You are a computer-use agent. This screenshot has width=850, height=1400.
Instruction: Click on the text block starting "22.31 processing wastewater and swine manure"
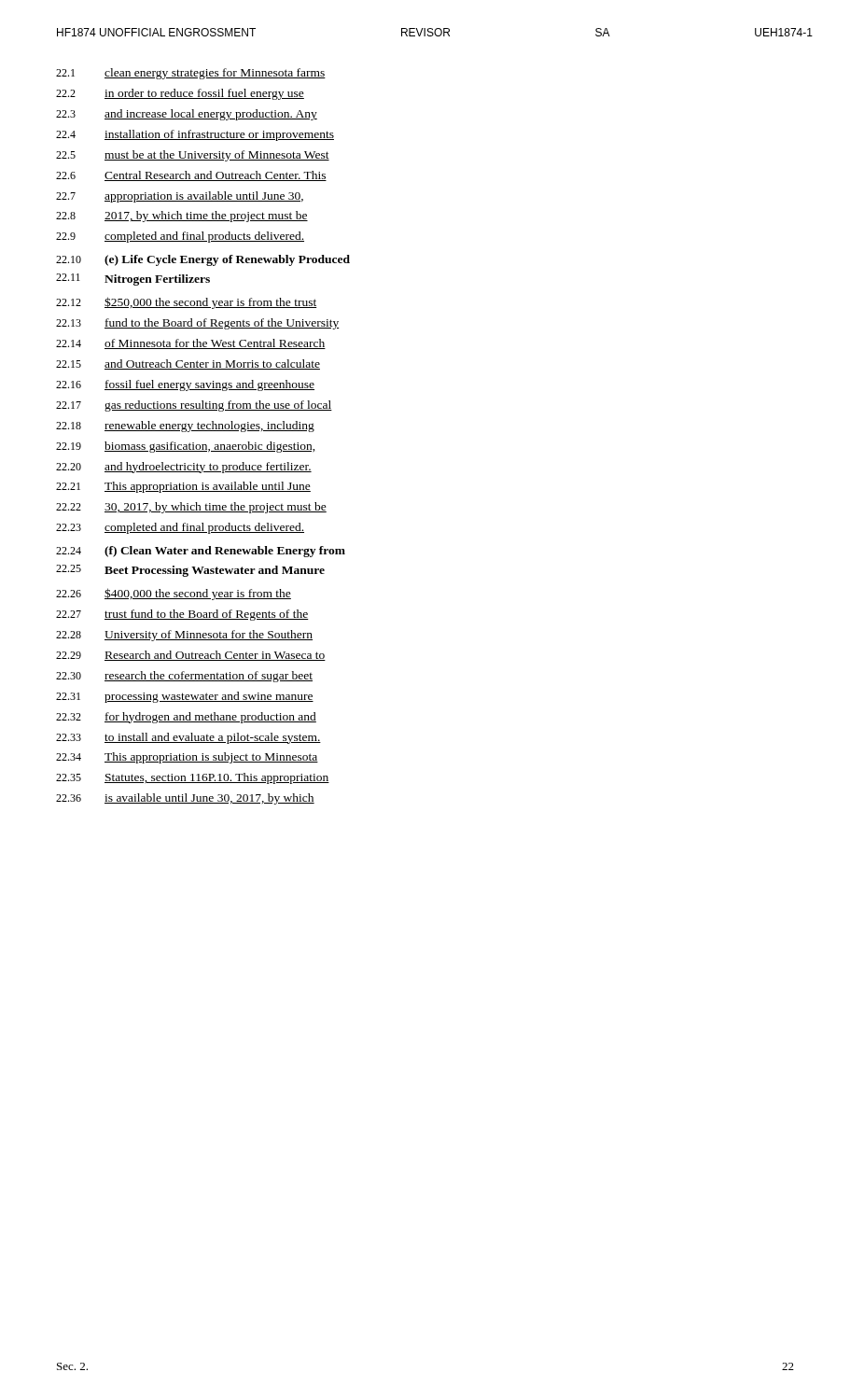185,697
